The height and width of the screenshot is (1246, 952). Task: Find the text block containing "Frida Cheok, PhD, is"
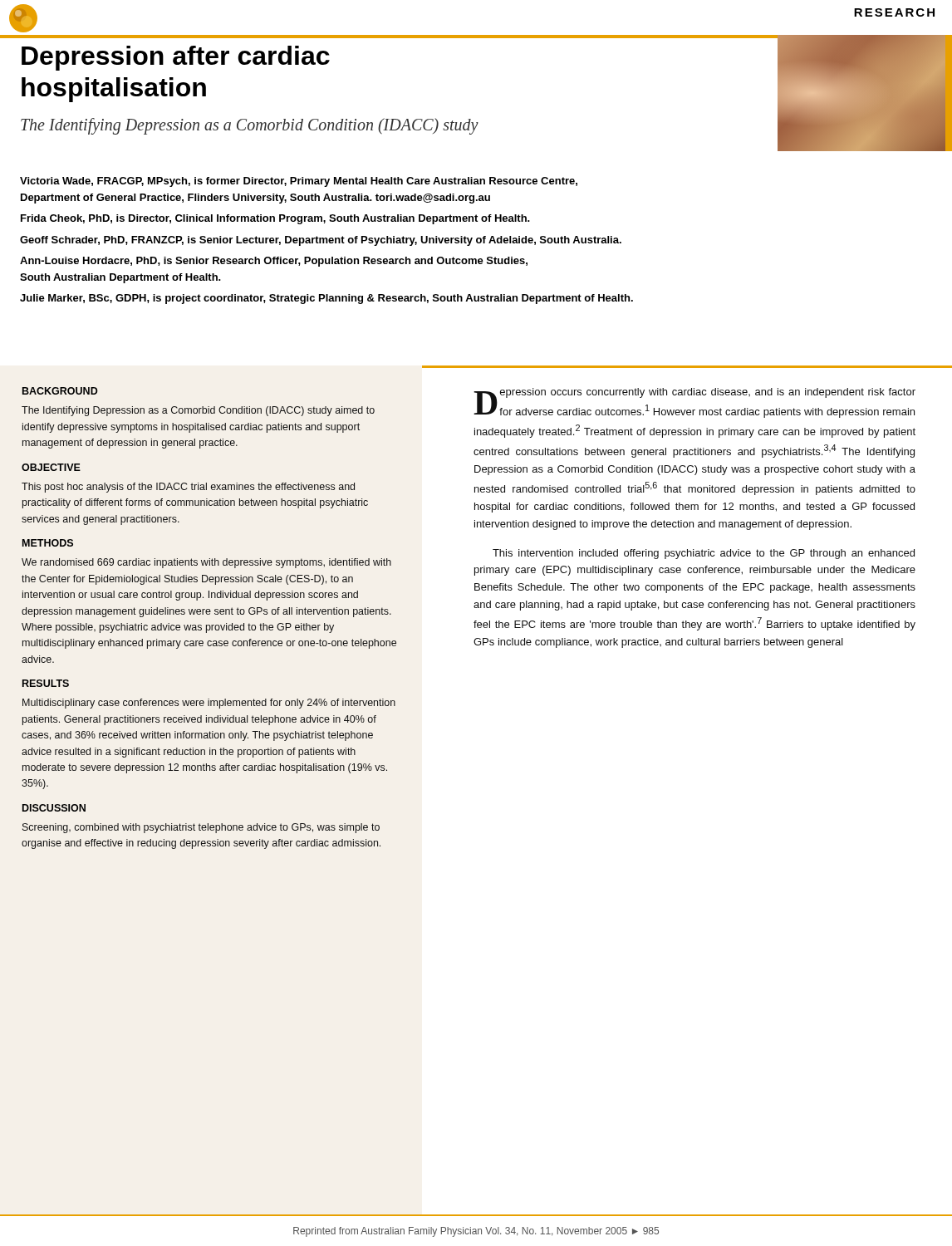275,218
